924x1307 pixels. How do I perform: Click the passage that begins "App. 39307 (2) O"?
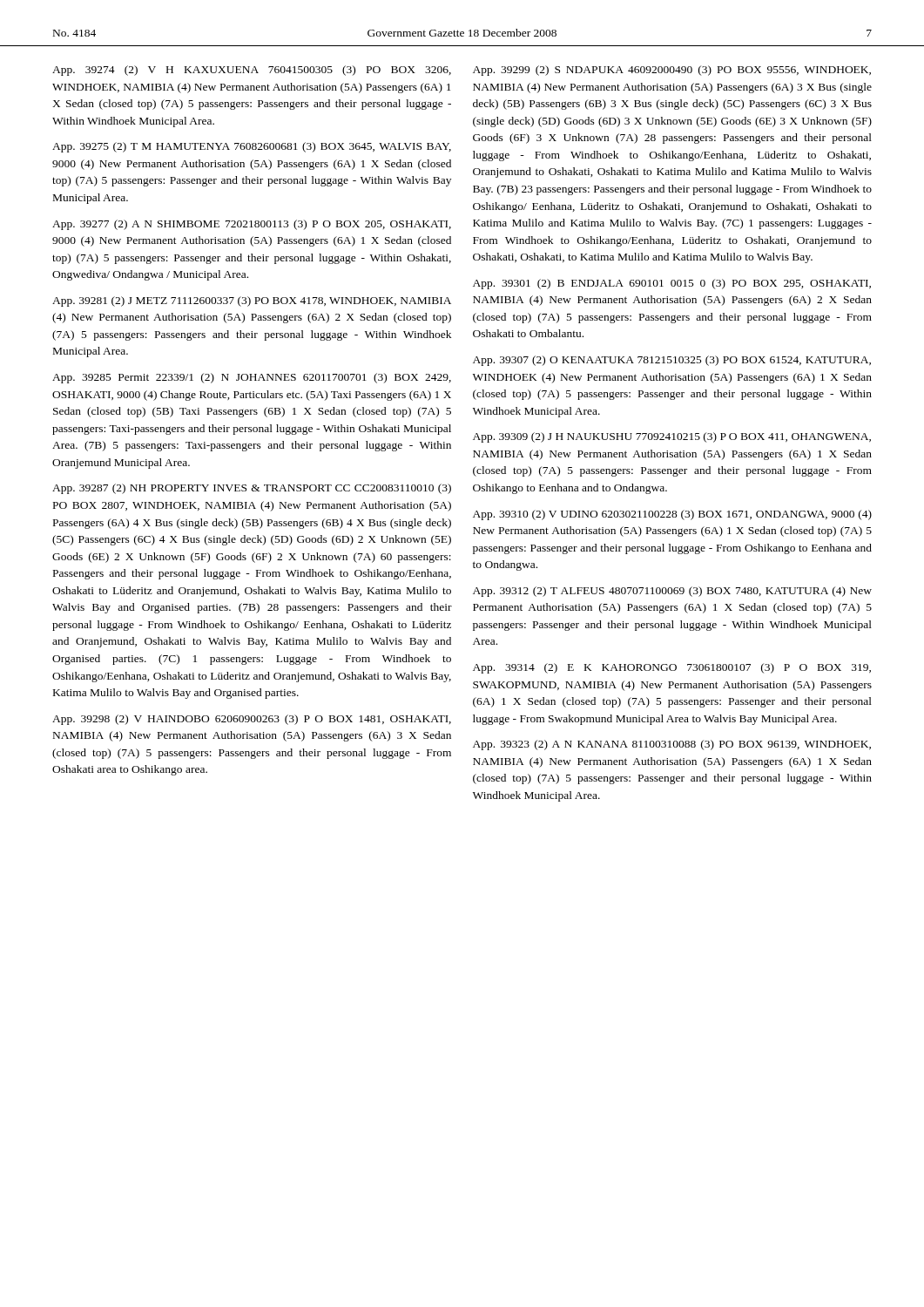(672, 385)
